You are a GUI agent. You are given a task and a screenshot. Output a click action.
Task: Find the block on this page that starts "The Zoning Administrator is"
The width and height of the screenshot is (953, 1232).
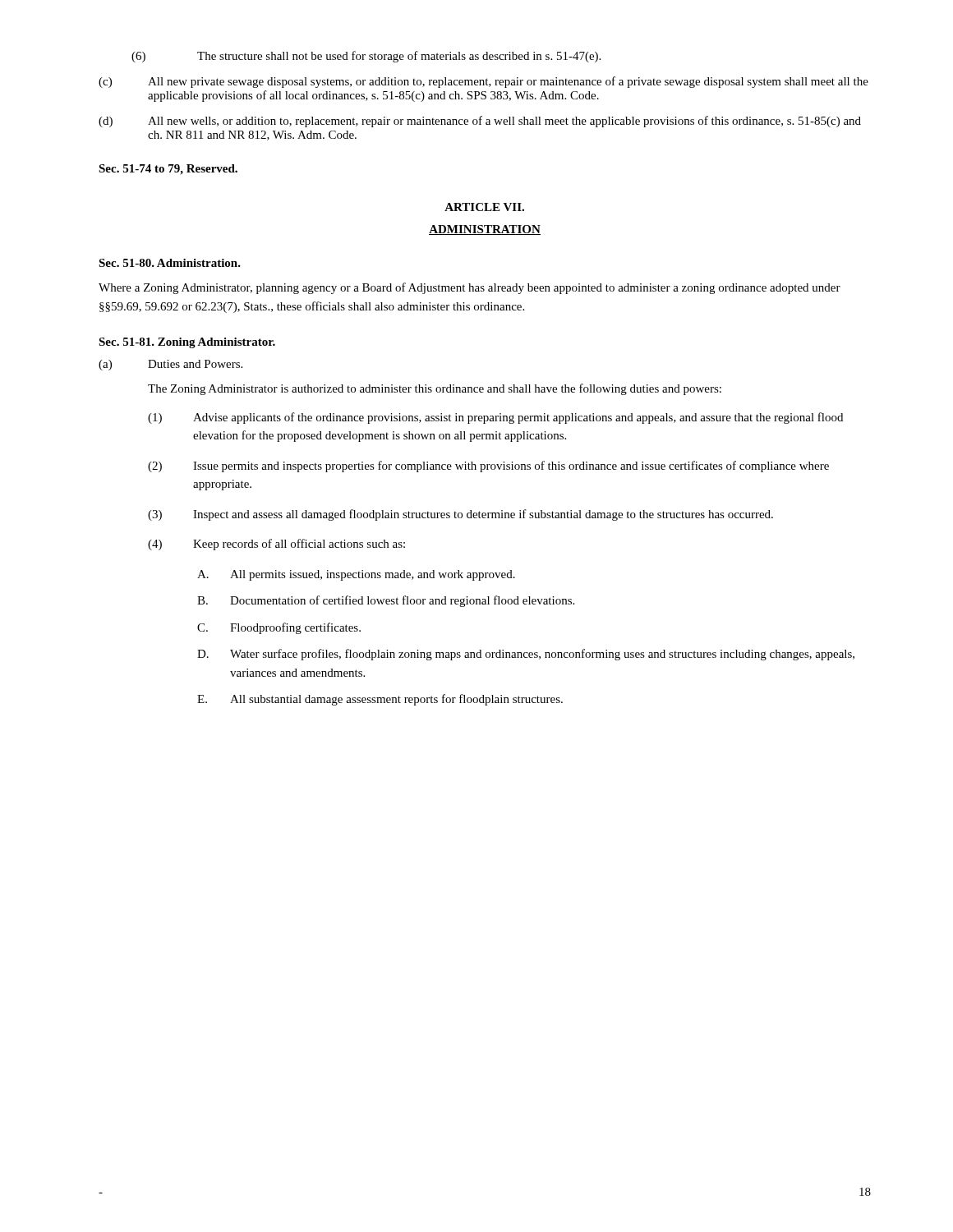pyautogui.click(x=435, y=389)
